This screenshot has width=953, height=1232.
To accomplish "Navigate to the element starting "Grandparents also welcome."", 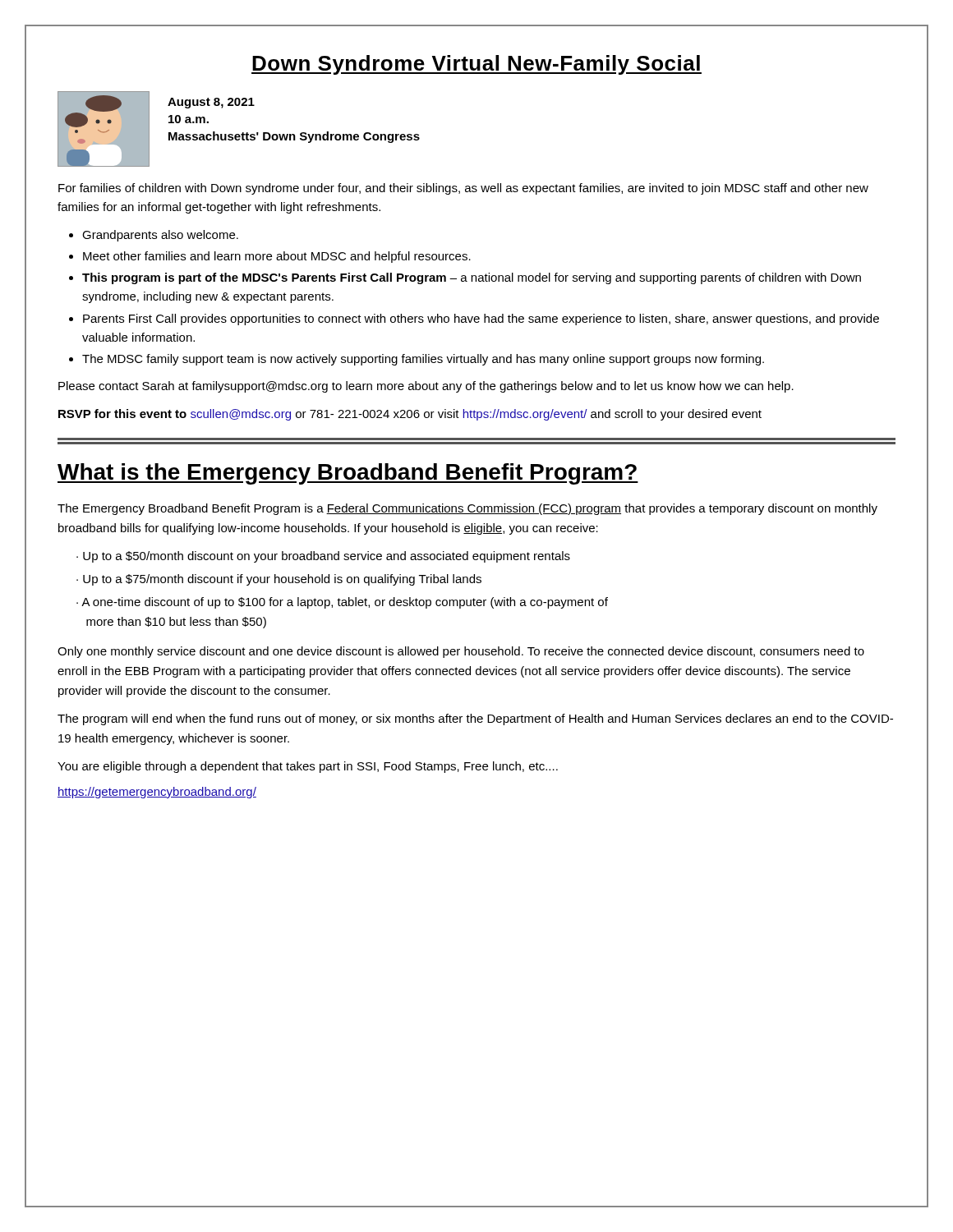I will (x=161, y=234).
